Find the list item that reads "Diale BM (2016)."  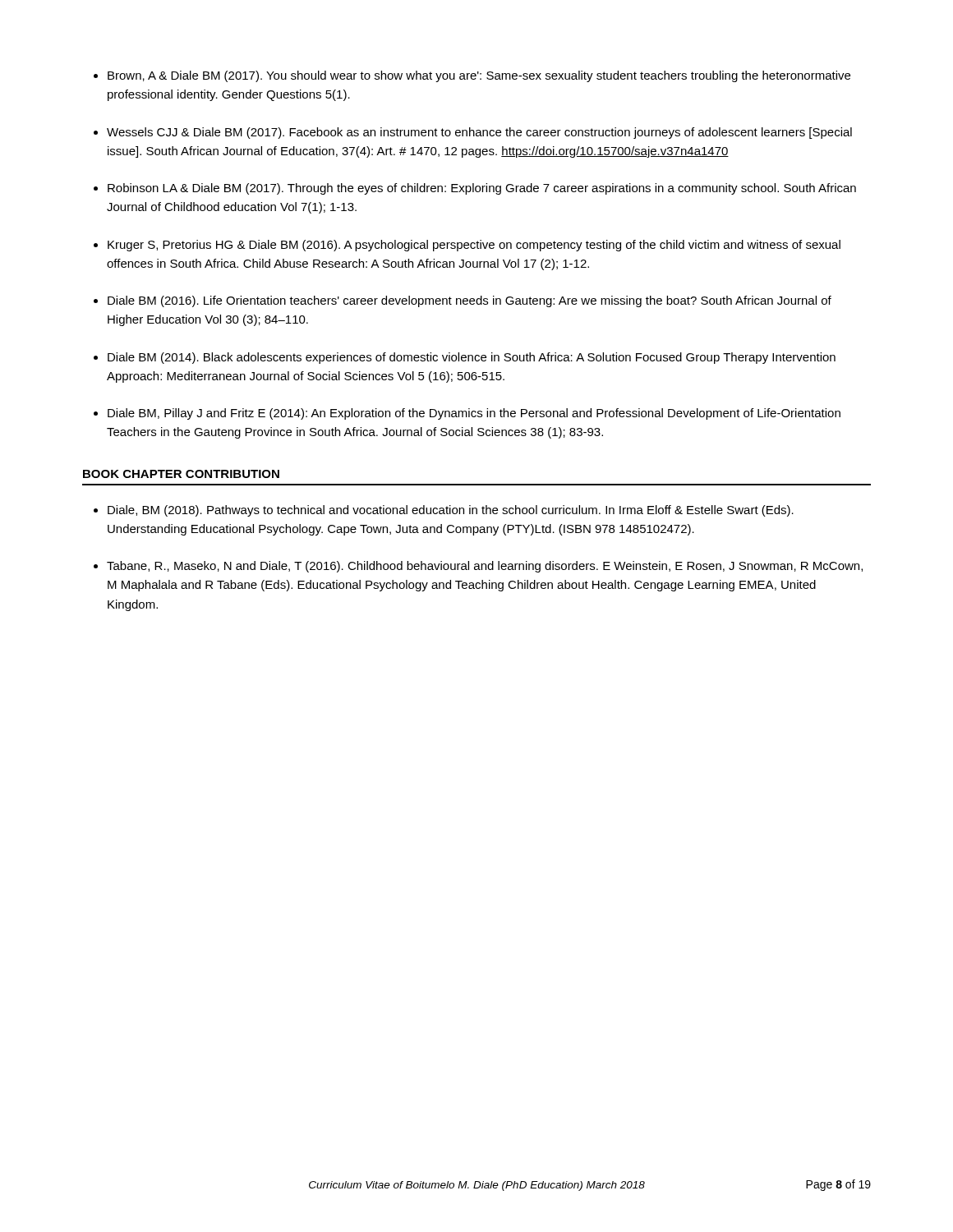click(469, 310)
